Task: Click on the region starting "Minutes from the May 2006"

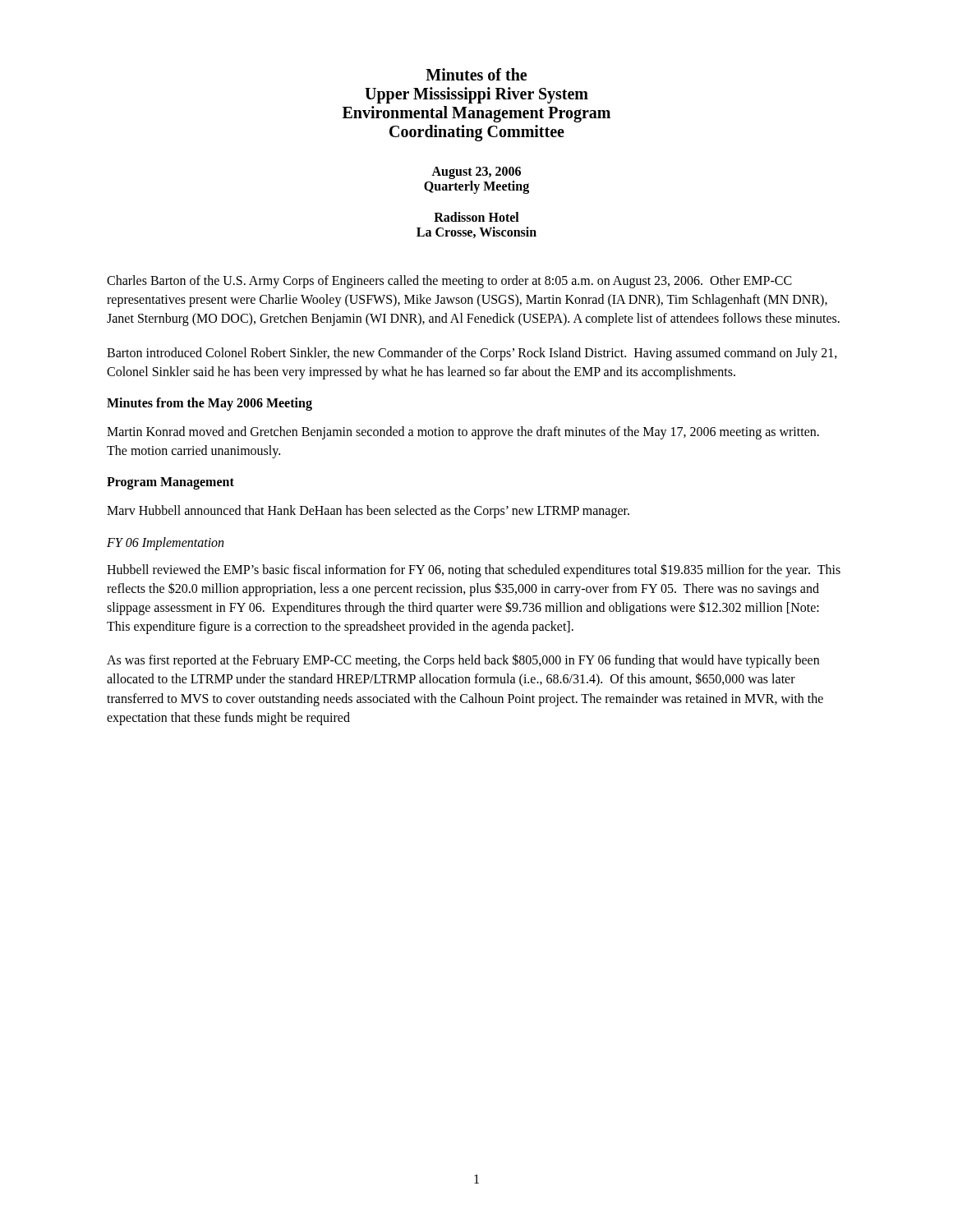Action: click(x=209, y=403)
